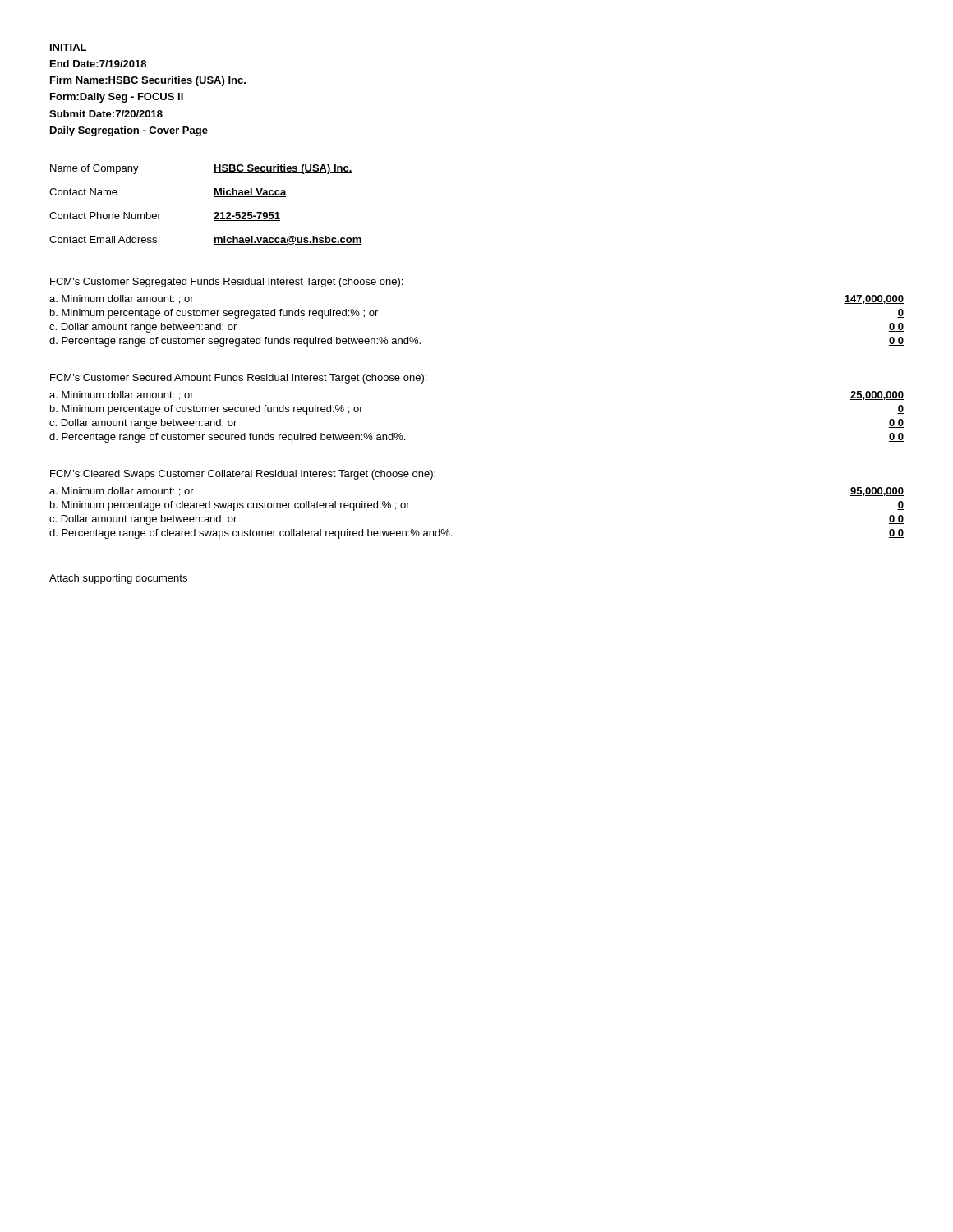The image size is (953, 1232).
Task: Find the text with the text "Contact Phone Number 212-525-7951"
Action: pos(106,216)
